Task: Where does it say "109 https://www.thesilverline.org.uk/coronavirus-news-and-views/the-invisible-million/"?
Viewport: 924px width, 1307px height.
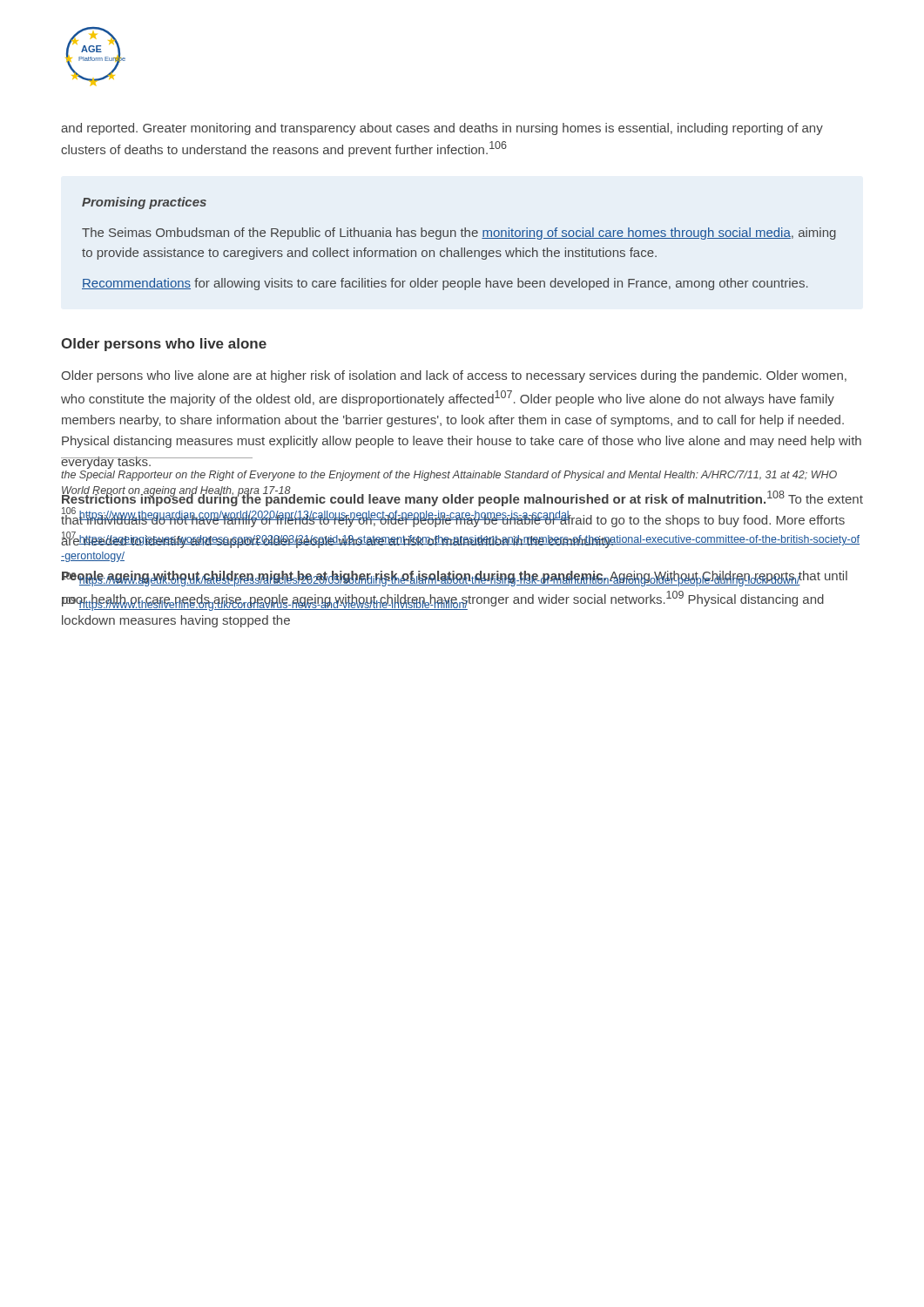Action: (264, 603)
